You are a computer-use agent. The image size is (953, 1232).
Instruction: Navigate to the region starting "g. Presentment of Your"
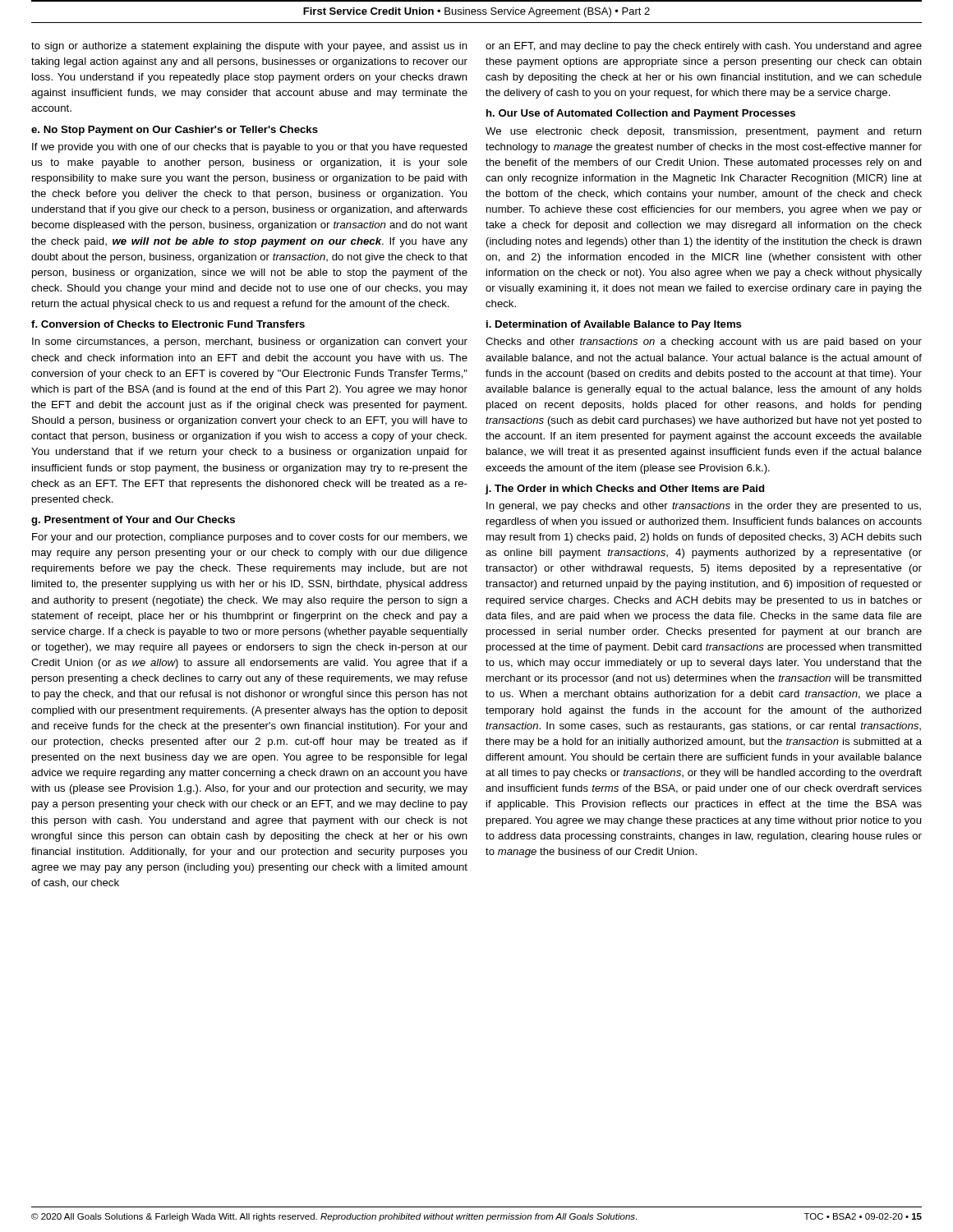[x=133, y=519]
